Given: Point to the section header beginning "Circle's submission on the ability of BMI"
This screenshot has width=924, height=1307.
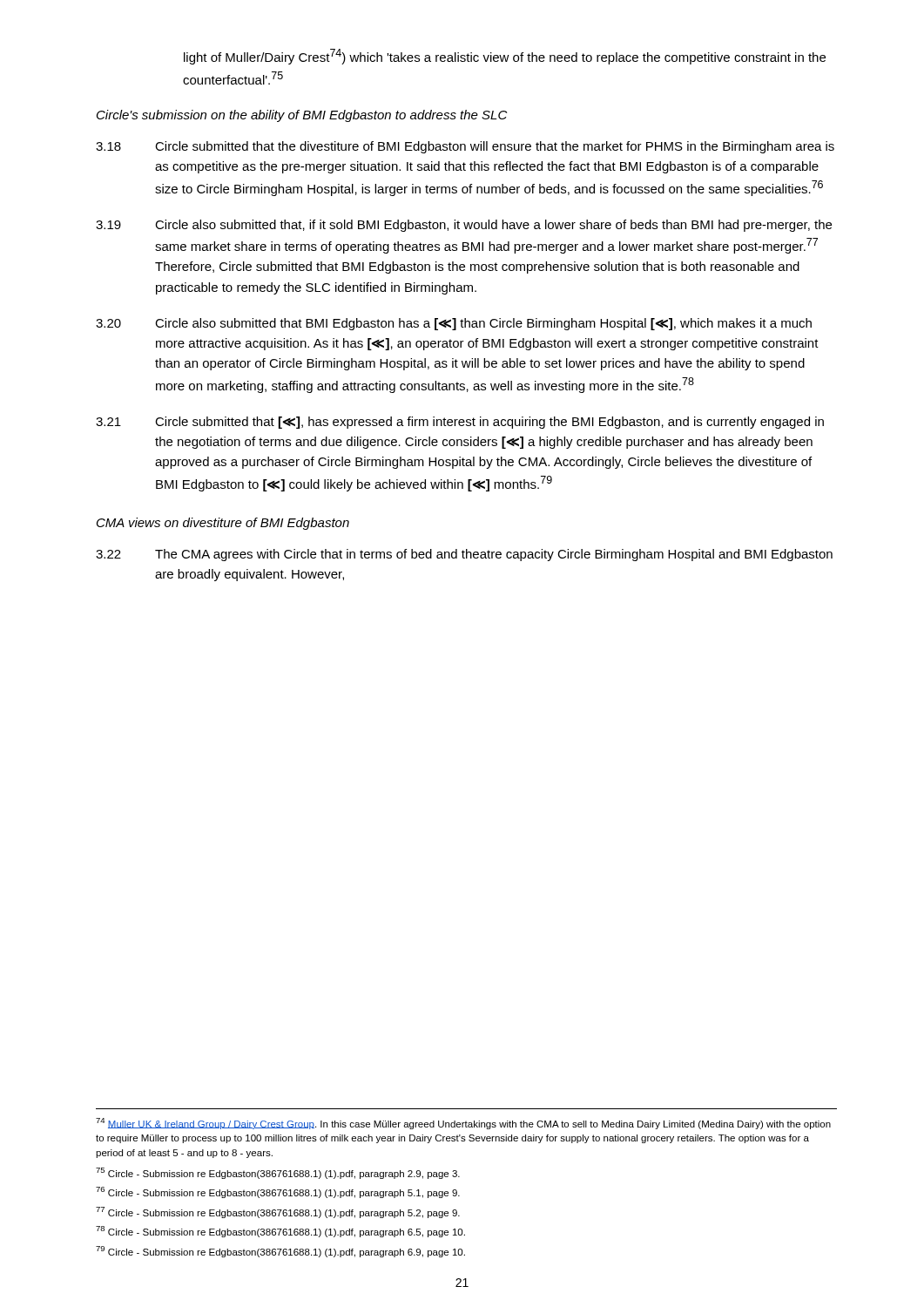Looking at the screenshot, I should [x=301, y=115].
